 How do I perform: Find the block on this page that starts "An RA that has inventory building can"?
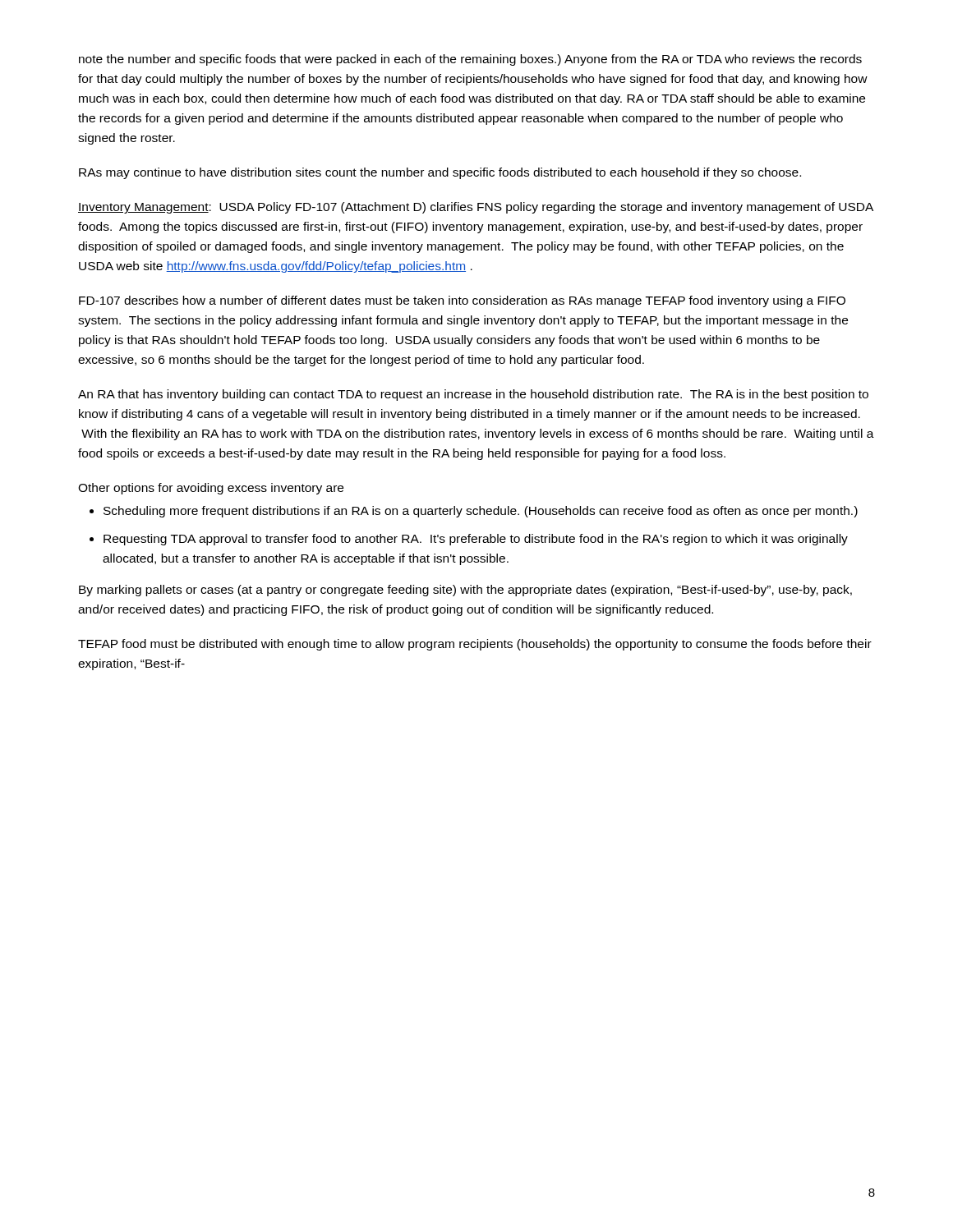point(476,424)
